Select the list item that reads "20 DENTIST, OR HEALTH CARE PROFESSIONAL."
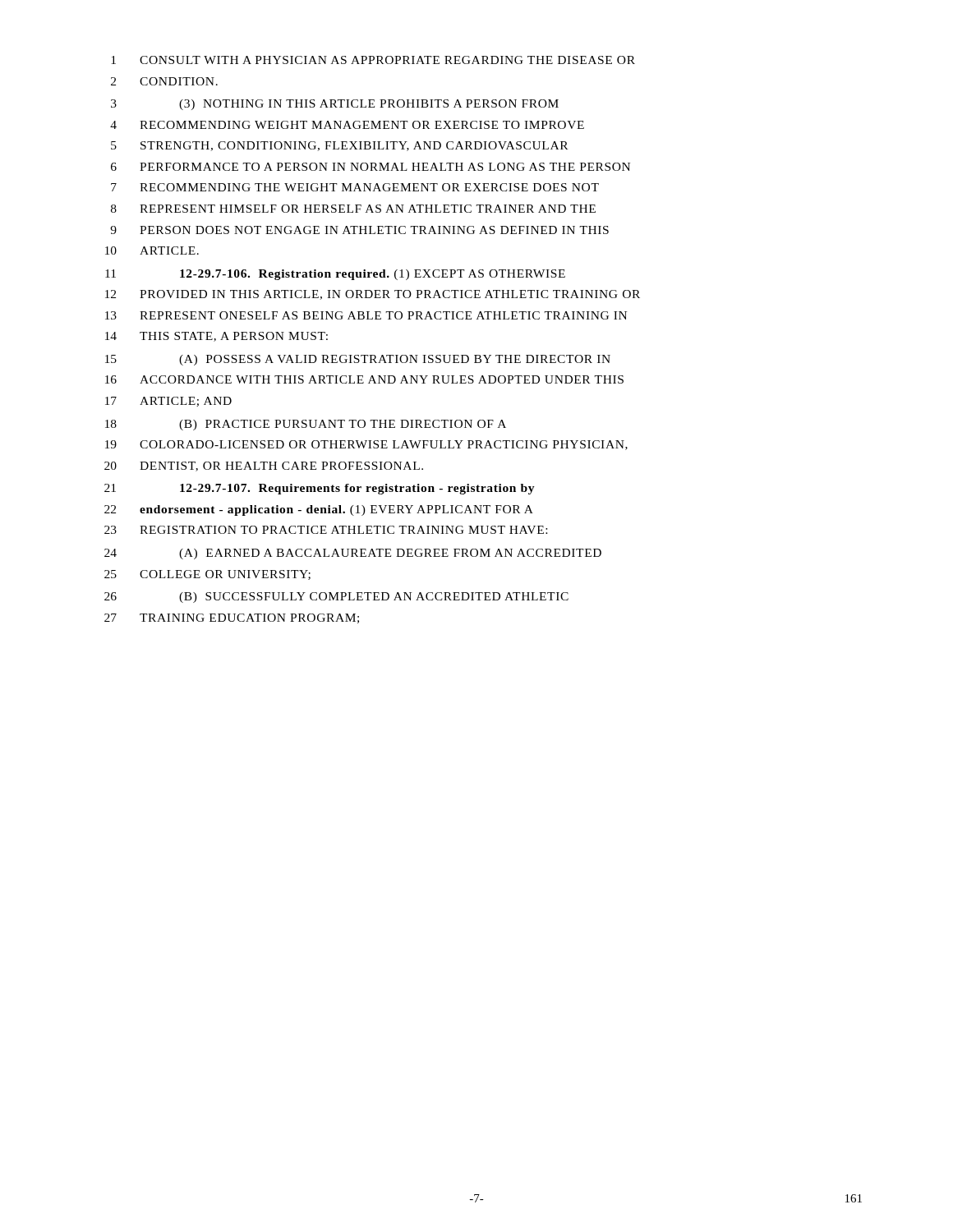 [257, 465]
